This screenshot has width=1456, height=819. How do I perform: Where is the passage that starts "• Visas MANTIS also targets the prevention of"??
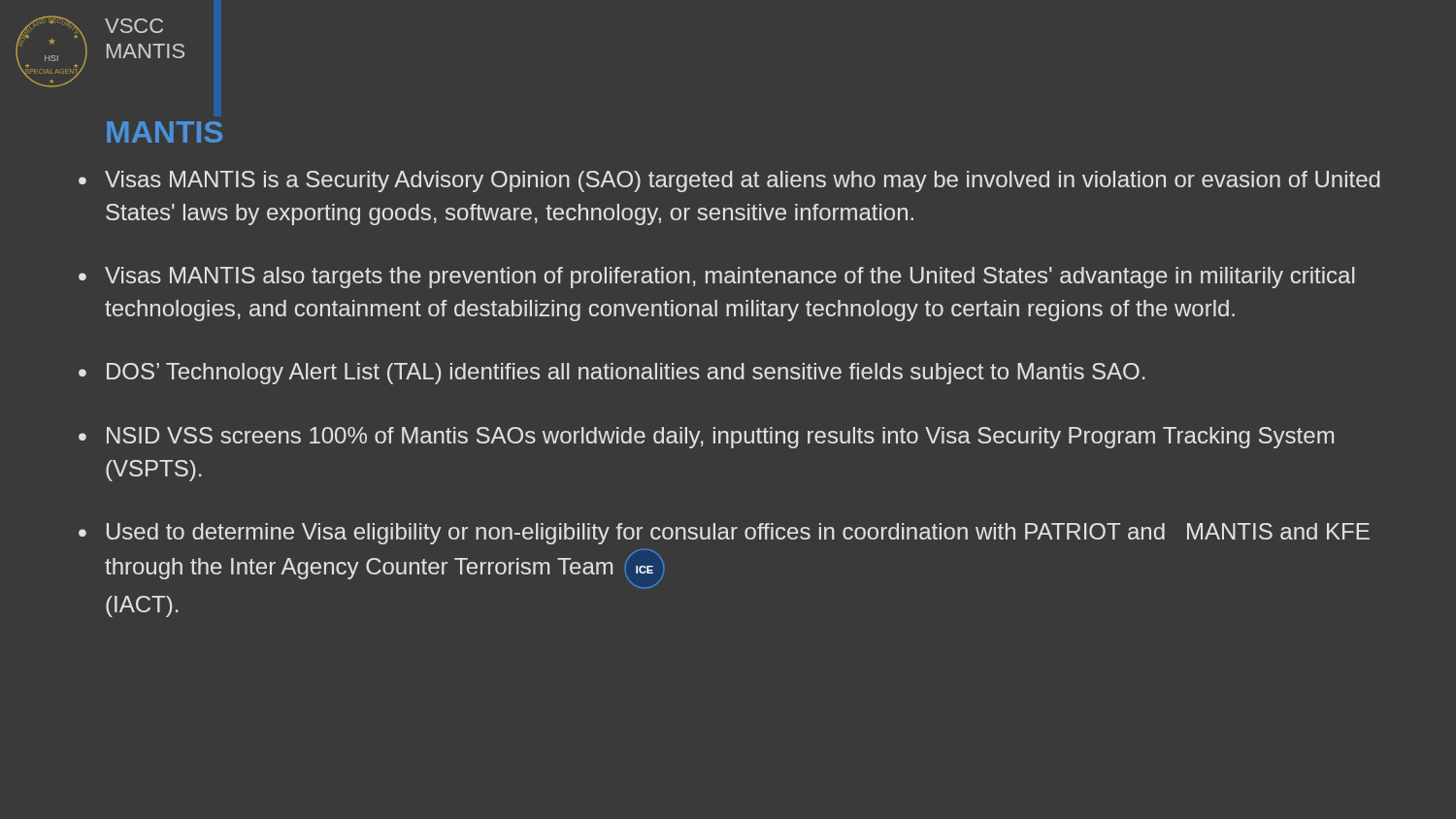747,292
